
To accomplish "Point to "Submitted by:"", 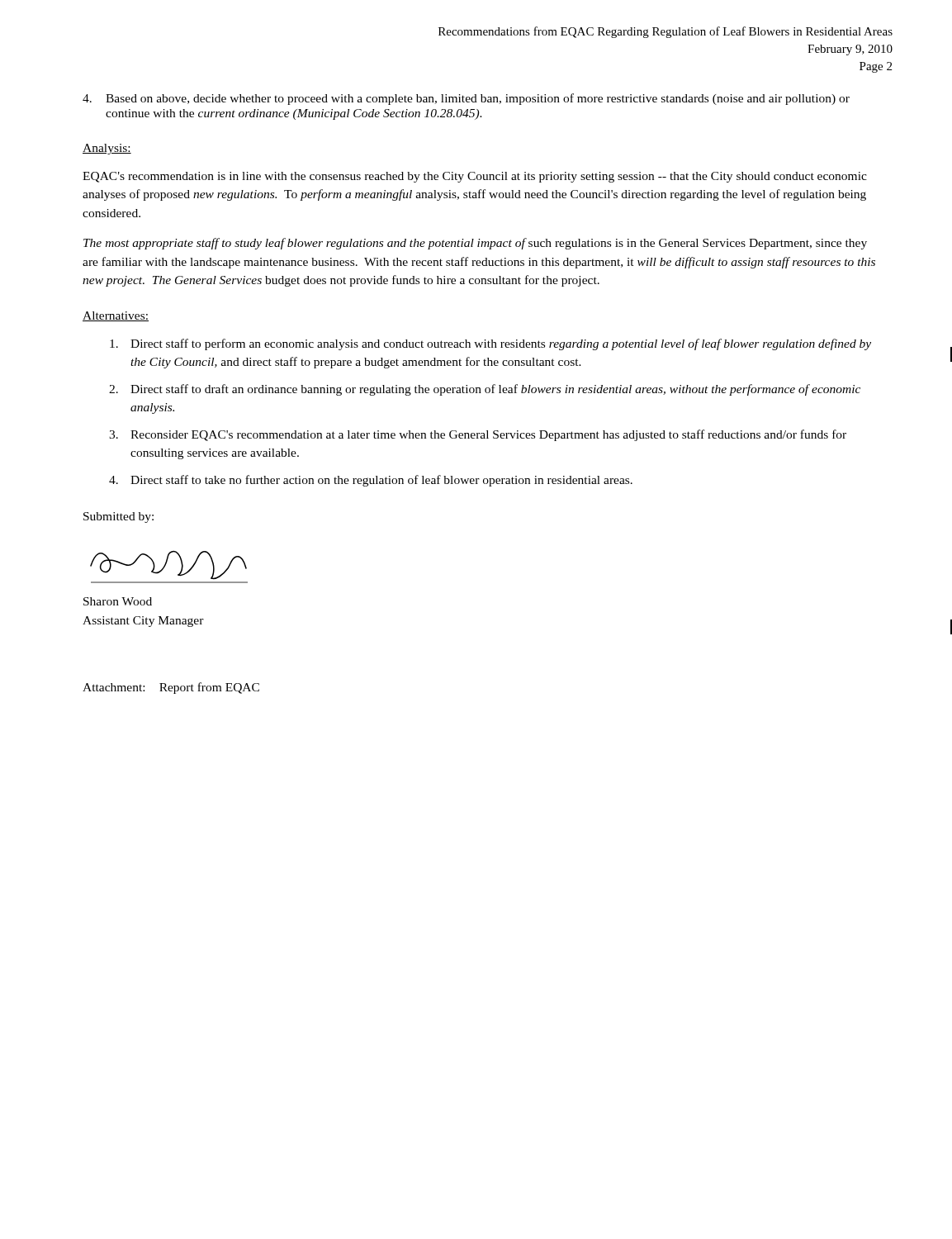I will (x=119, y=516).
